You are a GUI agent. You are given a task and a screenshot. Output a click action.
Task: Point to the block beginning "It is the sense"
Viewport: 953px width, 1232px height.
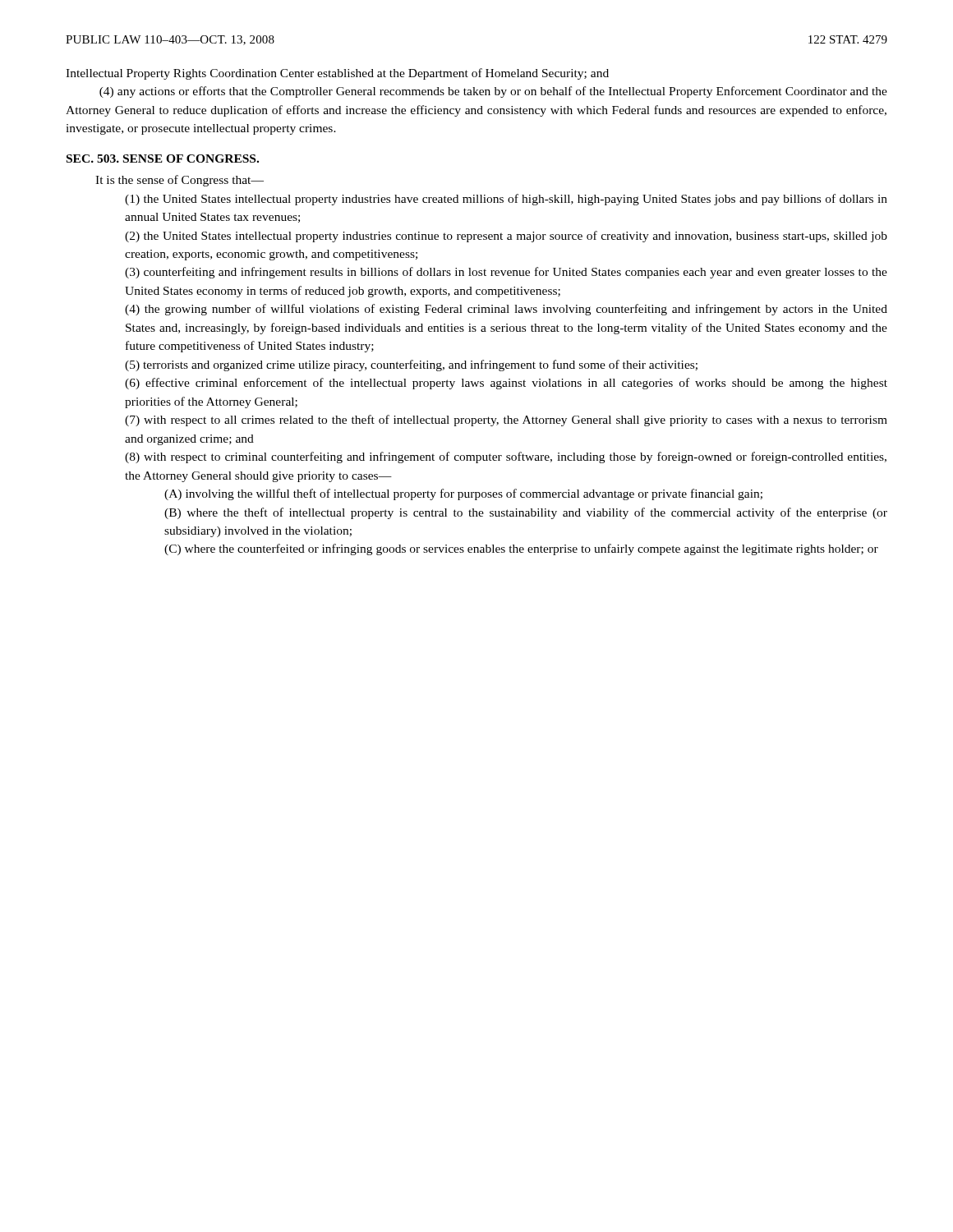[x=180, y=181]
